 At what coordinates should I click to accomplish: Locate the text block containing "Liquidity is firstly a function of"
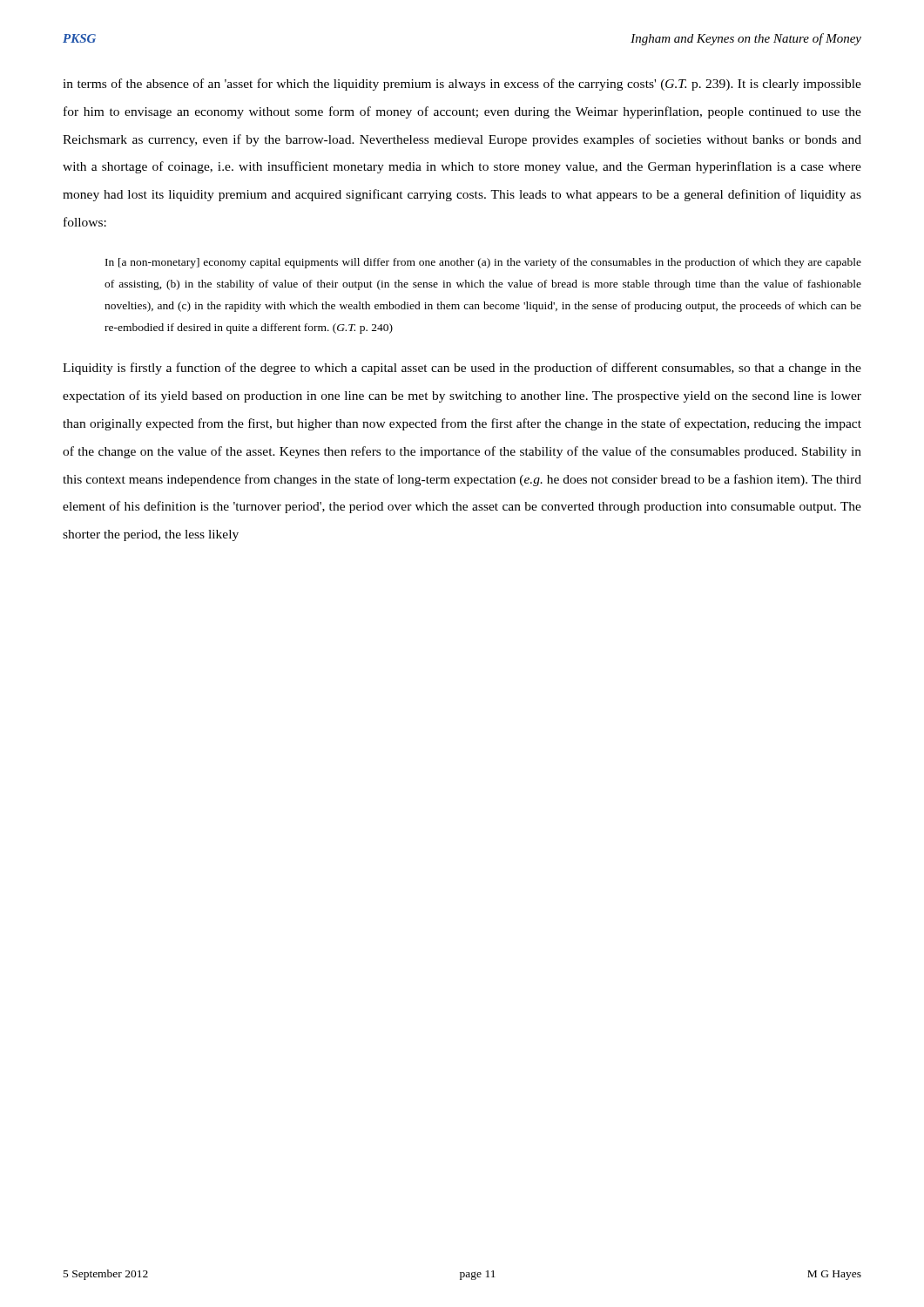462,451
